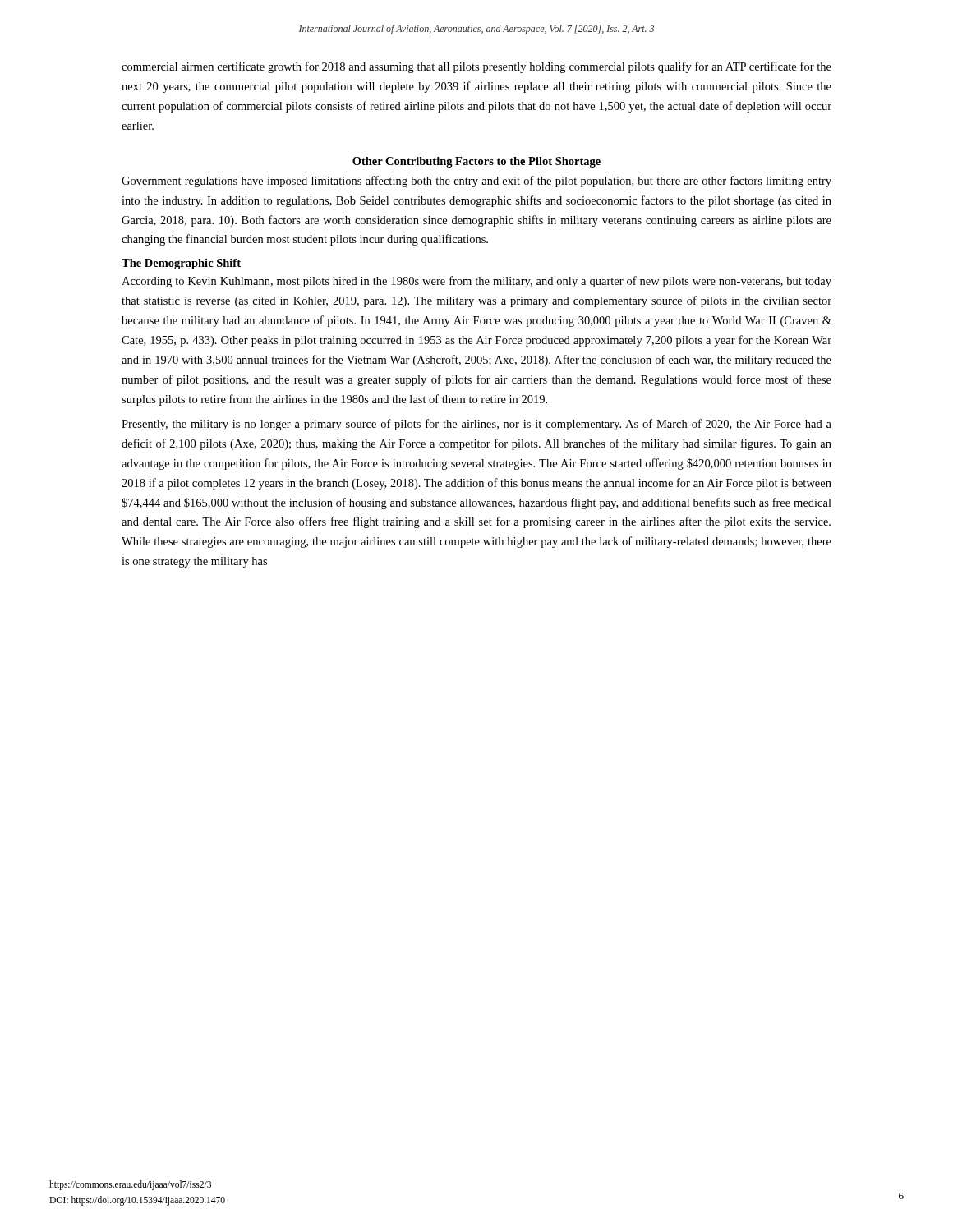Image resolution: width=953 pixels, height=1232 pixels.
Task: Find the text block that reads "commercial airmen certificate growth for 2018 and assuming"
Action: click(476, 97)
